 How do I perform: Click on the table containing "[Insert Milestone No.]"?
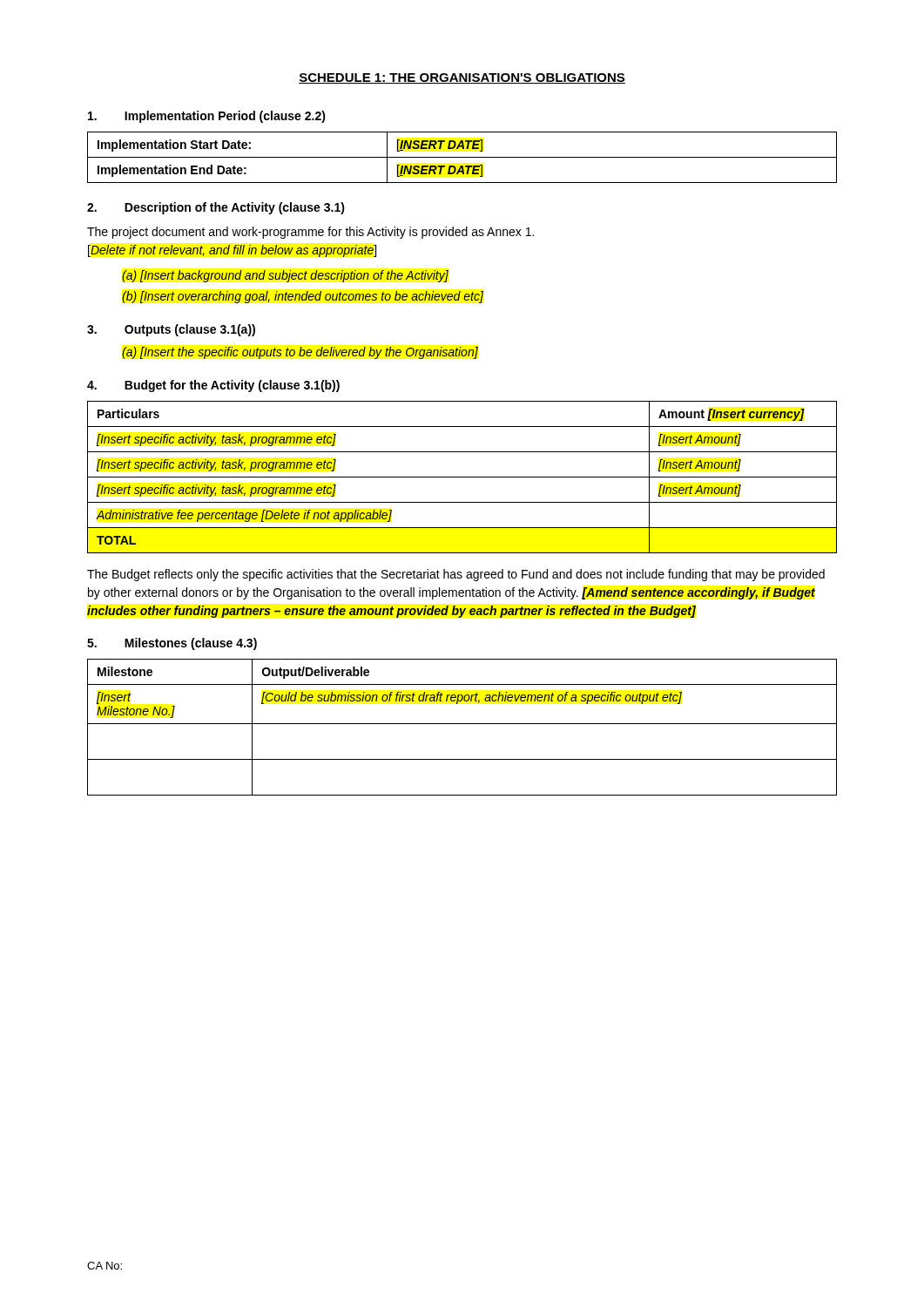462,727
